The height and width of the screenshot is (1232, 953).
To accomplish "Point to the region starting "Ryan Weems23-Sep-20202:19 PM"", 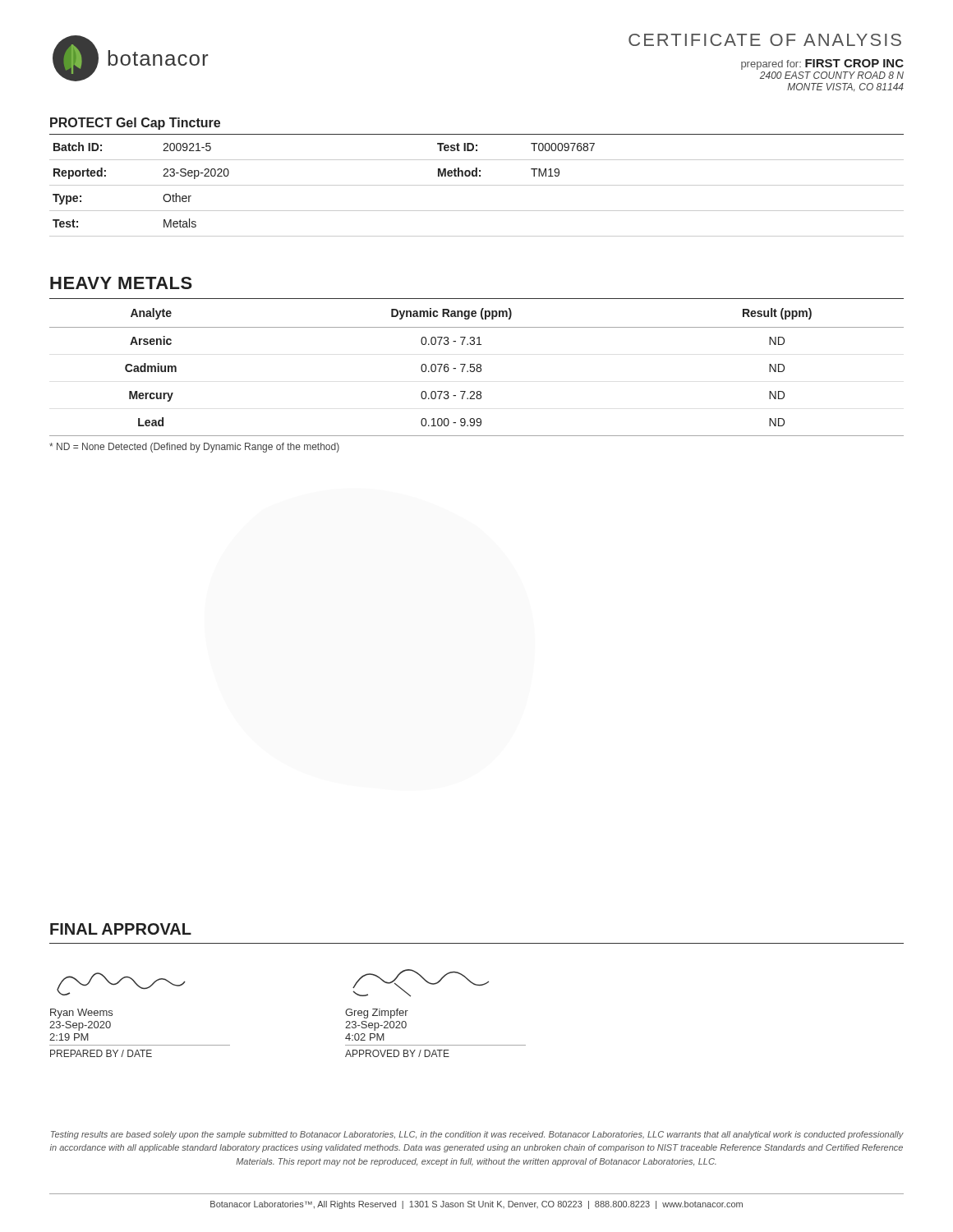I will point(81,1025).
